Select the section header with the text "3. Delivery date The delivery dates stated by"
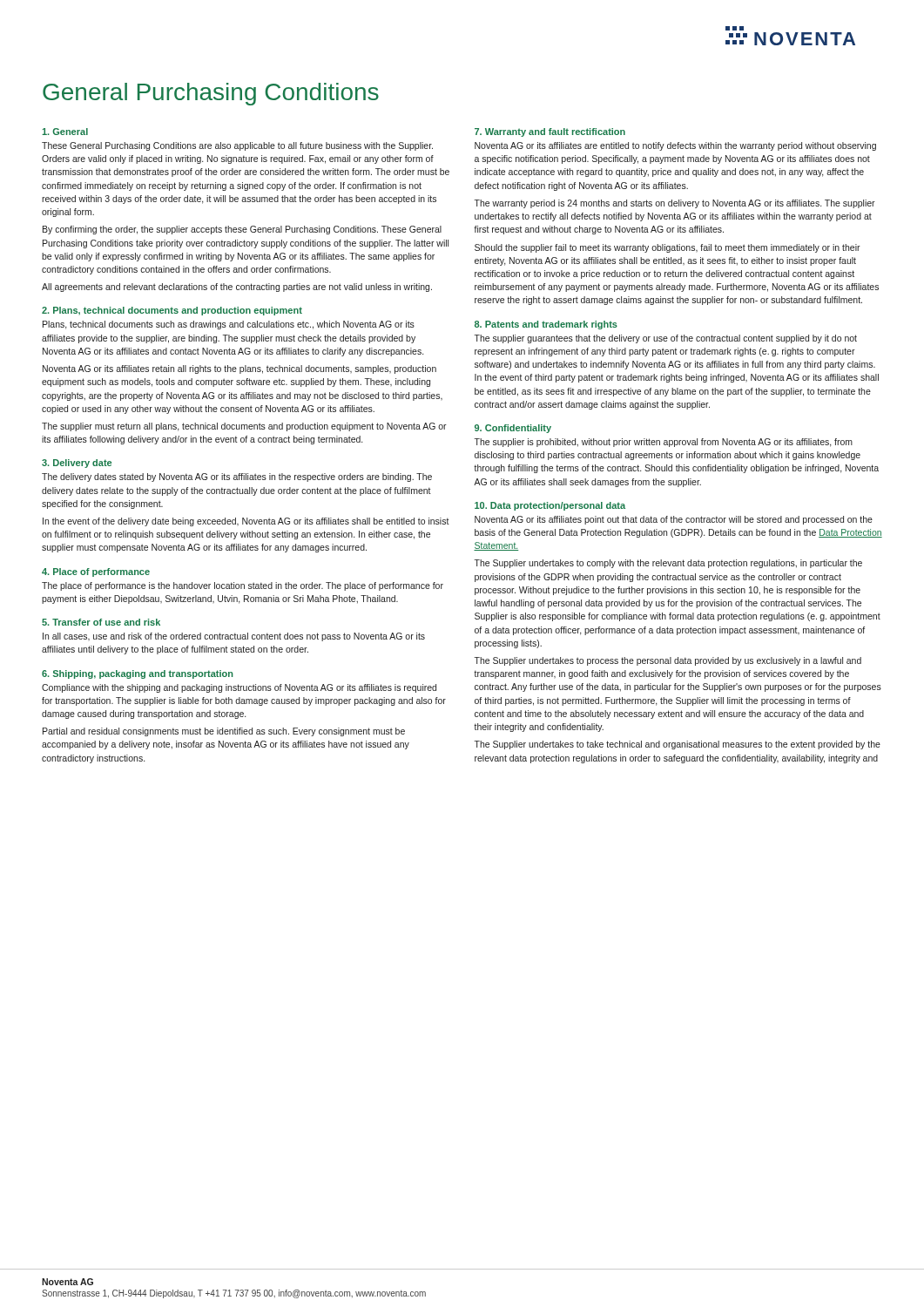This screenshot has height=1307, width=924. (x=246, y=506)
